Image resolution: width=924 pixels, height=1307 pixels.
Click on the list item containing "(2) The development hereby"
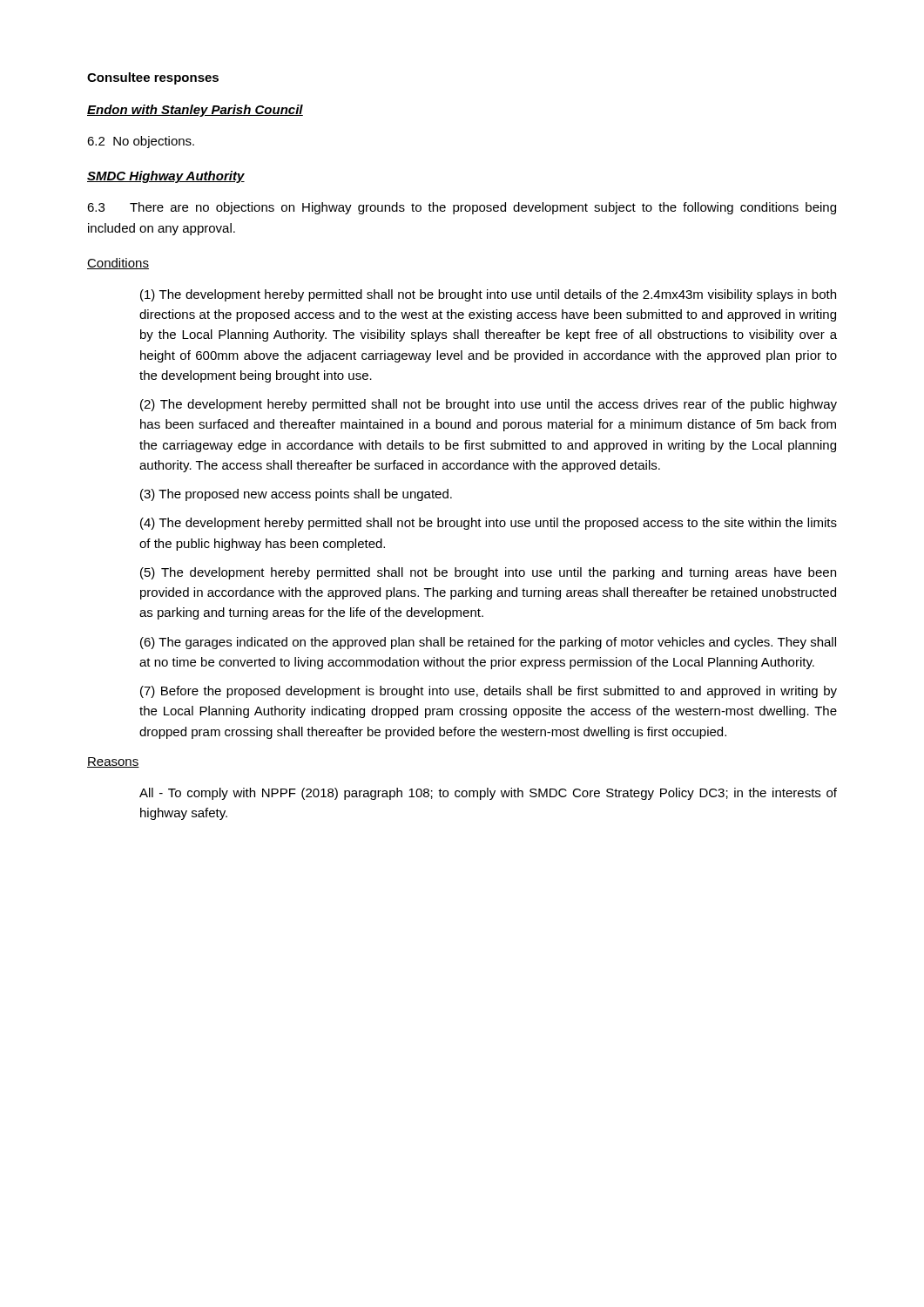[488, 434]
